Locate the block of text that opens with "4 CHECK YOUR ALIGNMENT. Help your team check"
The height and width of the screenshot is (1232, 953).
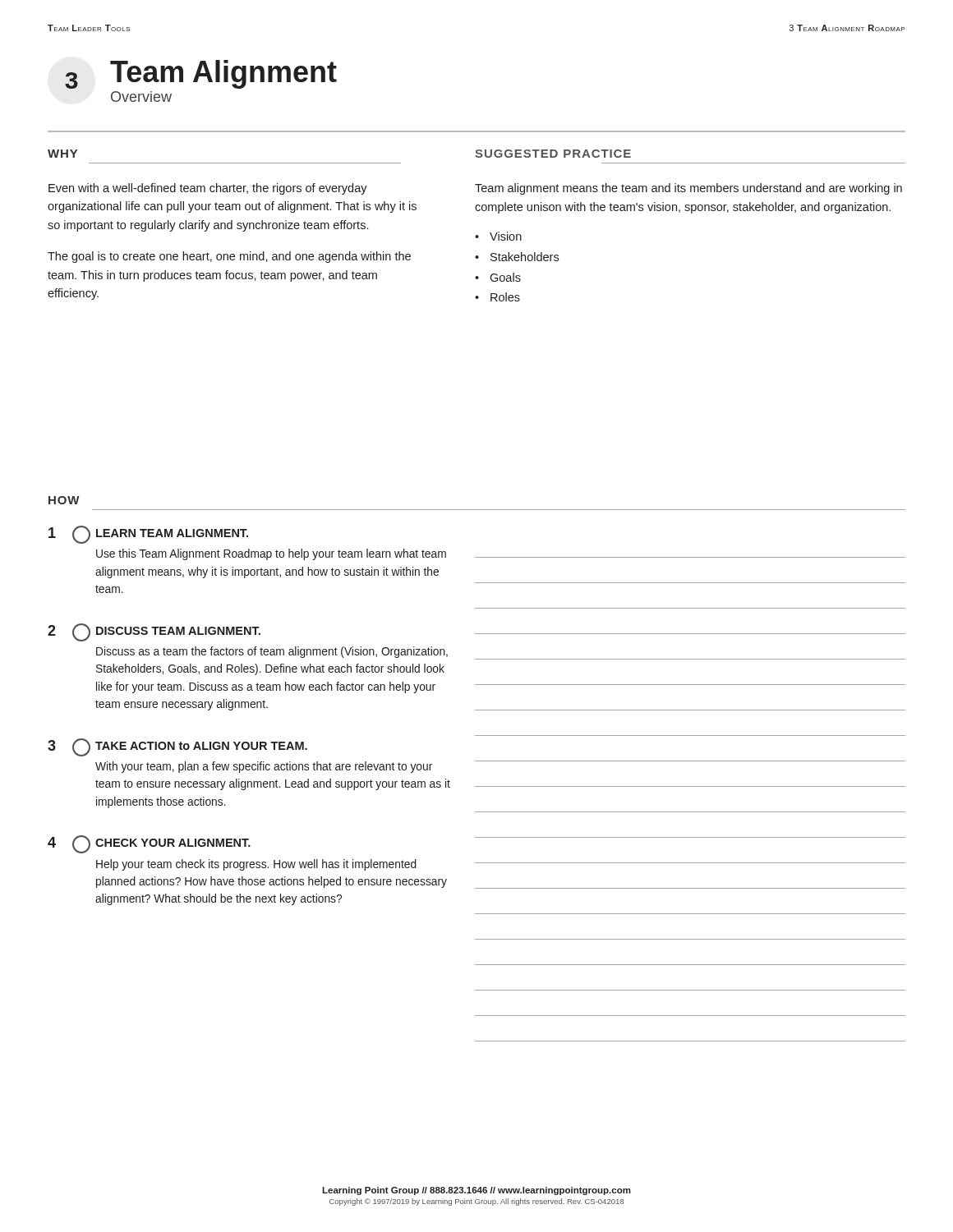[249, 871]
